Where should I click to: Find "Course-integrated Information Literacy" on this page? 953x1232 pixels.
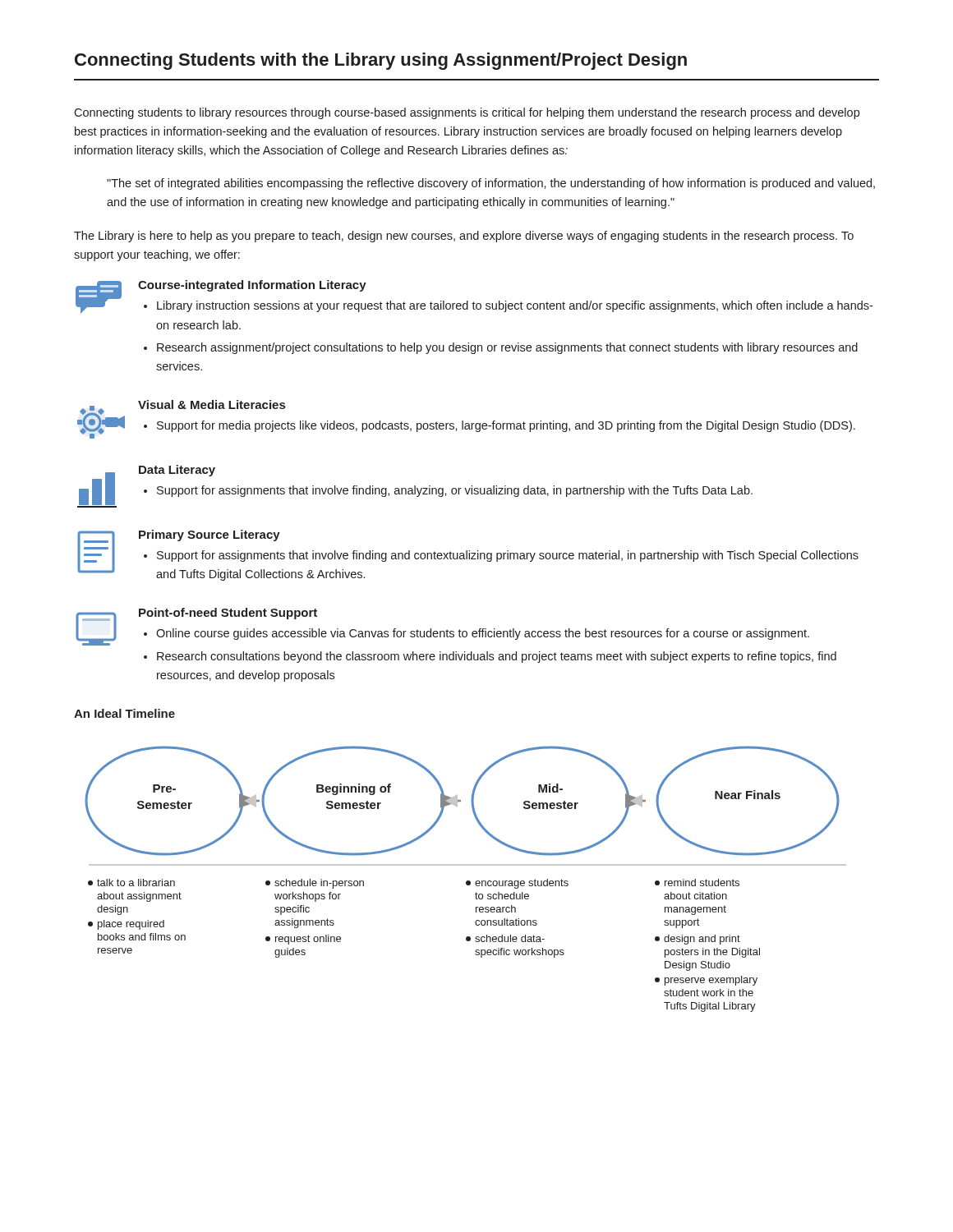click(x=252, y=285)
